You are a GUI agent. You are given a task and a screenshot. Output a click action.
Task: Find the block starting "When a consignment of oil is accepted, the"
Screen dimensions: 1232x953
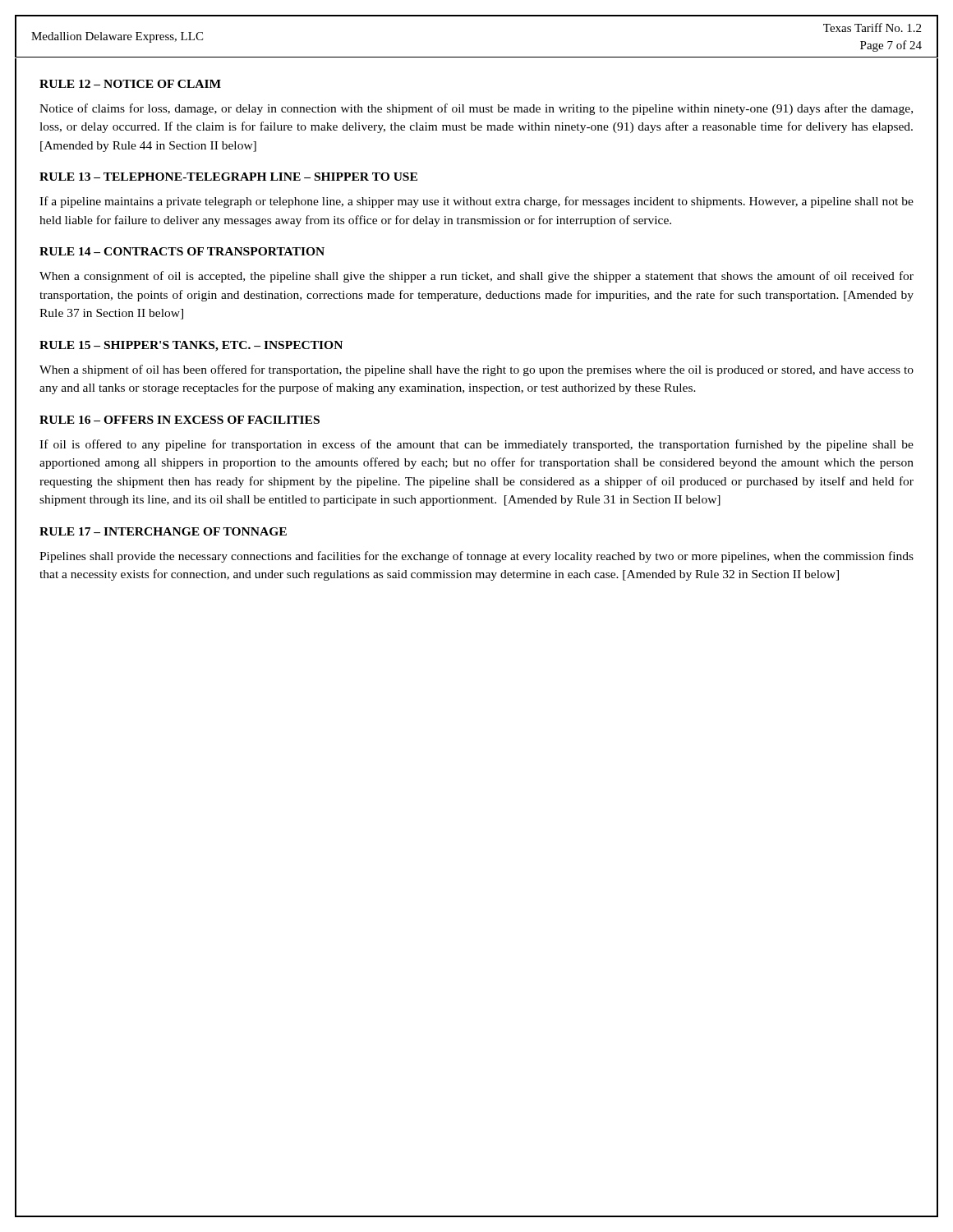pyautogui.click(x=476, y=294)
